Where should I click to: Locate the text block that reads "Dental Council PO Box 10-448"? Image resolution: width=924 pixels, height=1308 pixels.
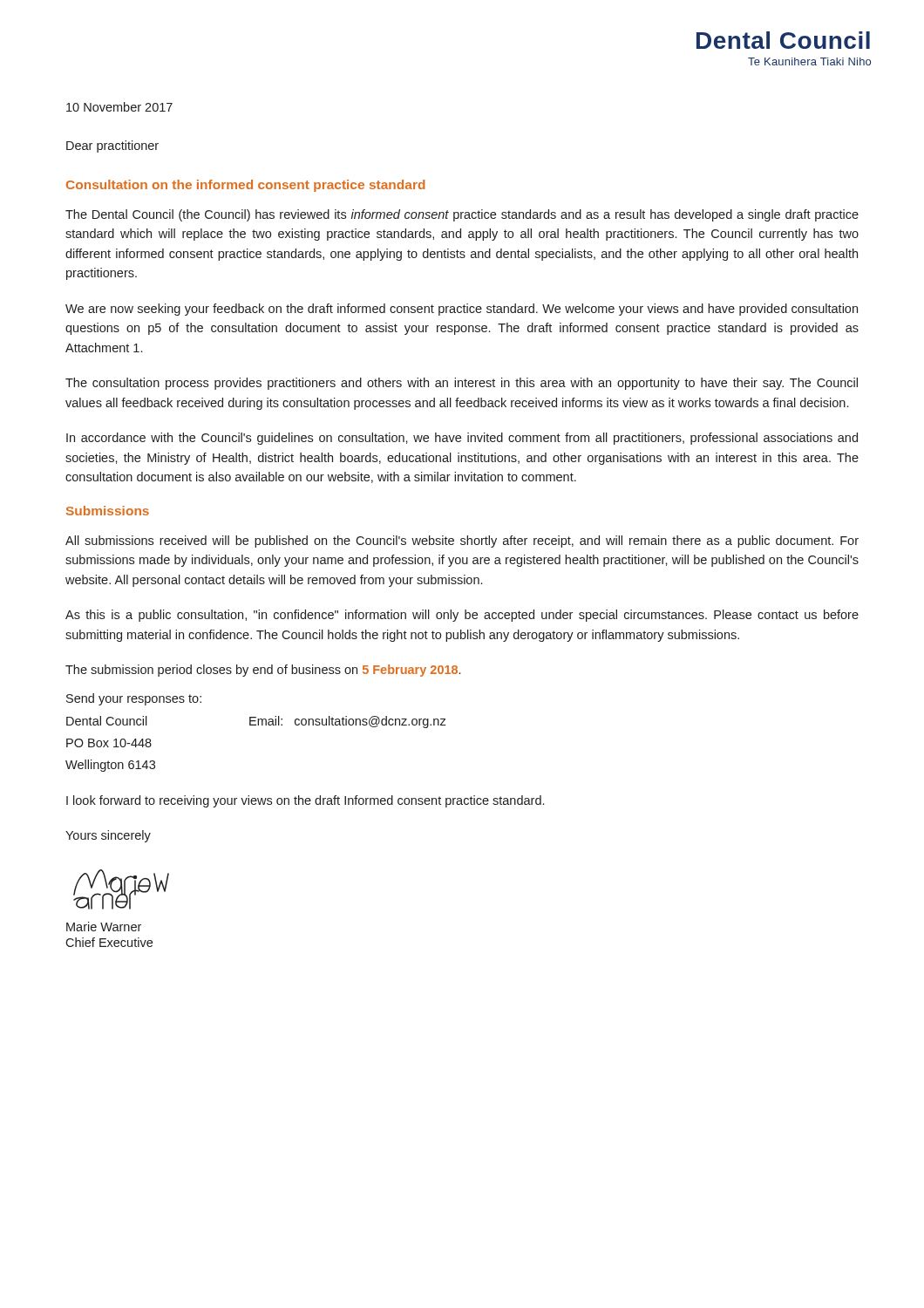click(256, 722)
